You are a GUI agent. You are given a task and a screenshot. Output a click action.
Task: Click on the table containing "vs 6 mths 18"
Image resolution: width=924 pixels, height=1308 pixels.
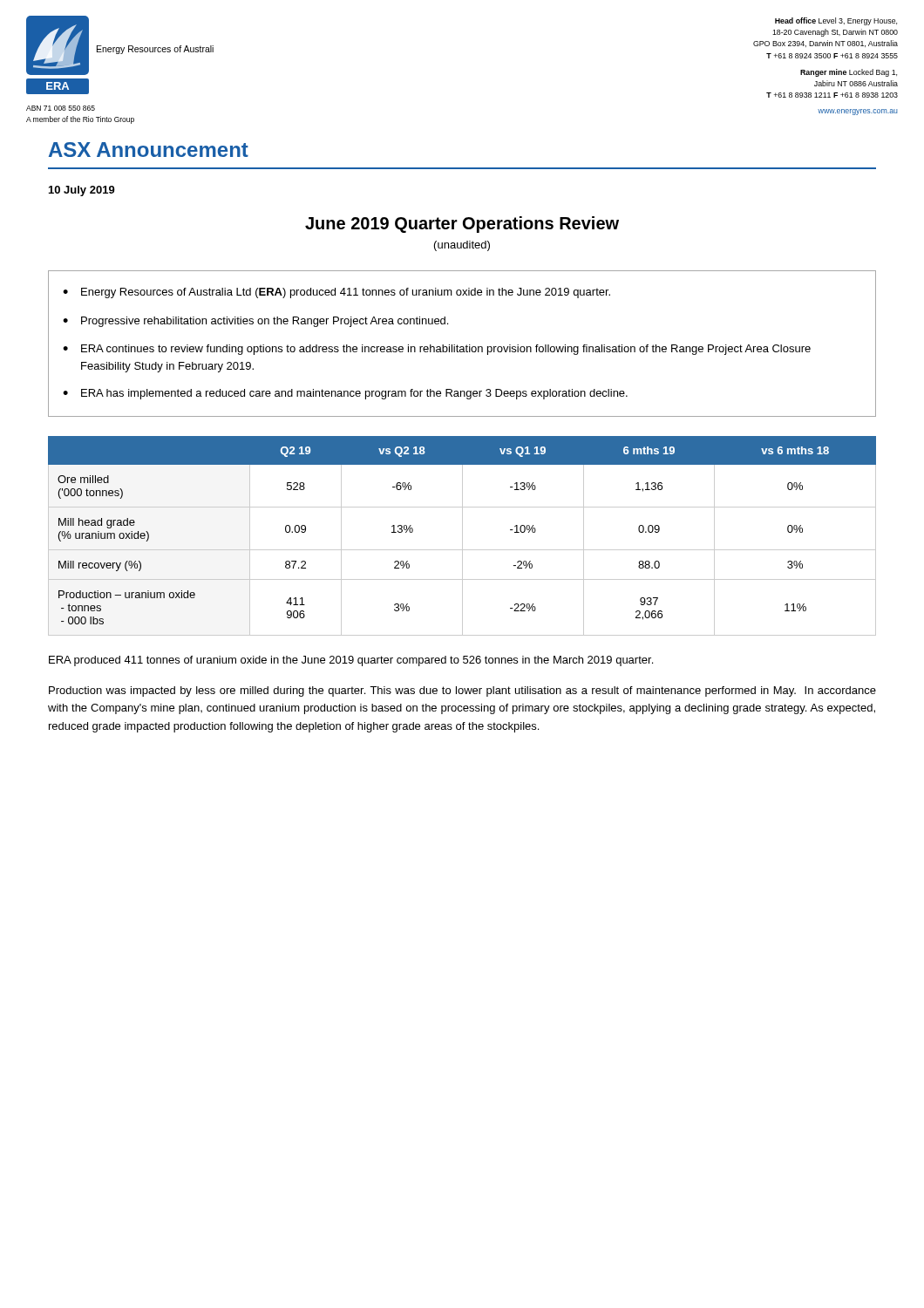coord(462,536)
